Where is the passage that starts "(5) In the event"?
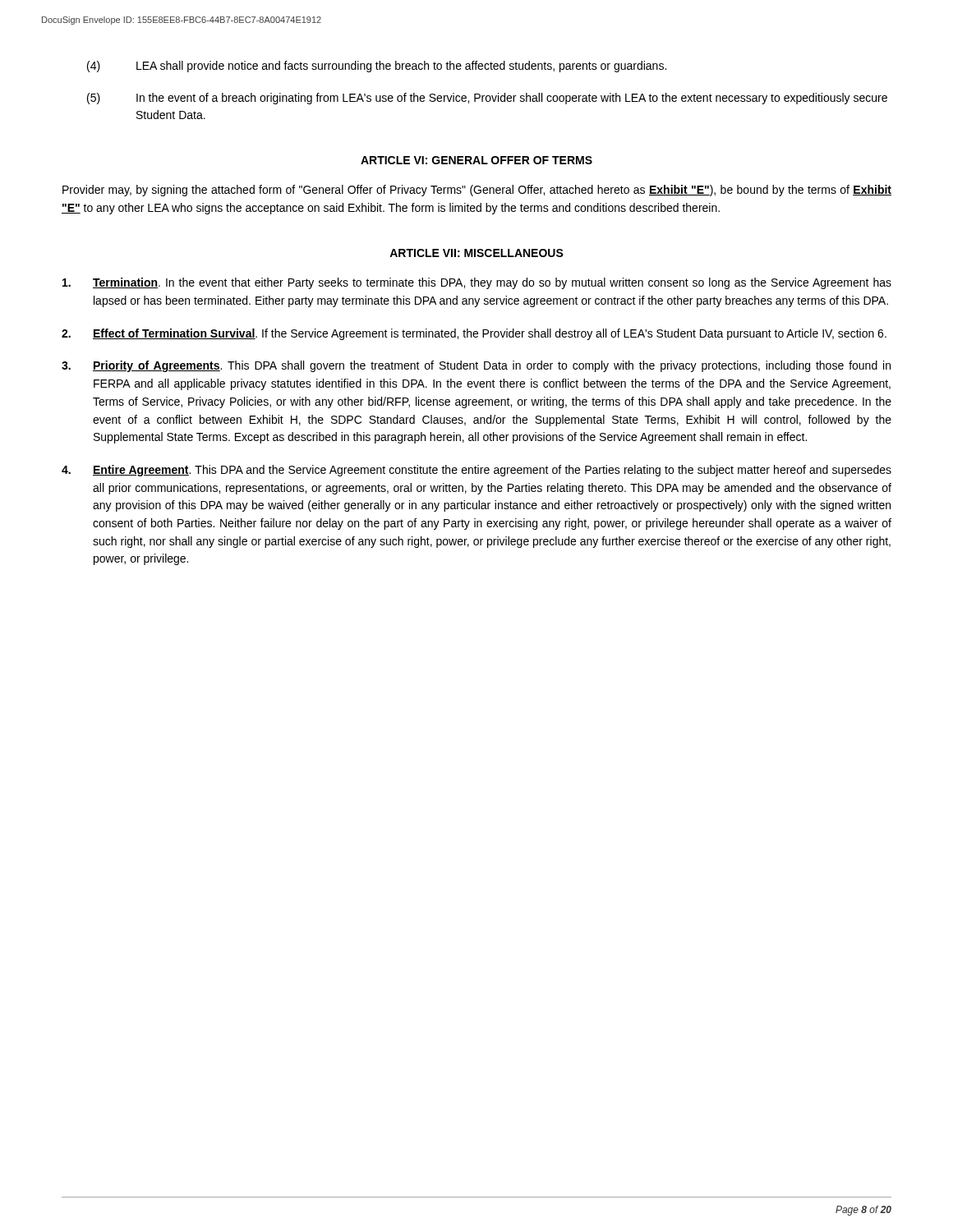 pos(476,107)
